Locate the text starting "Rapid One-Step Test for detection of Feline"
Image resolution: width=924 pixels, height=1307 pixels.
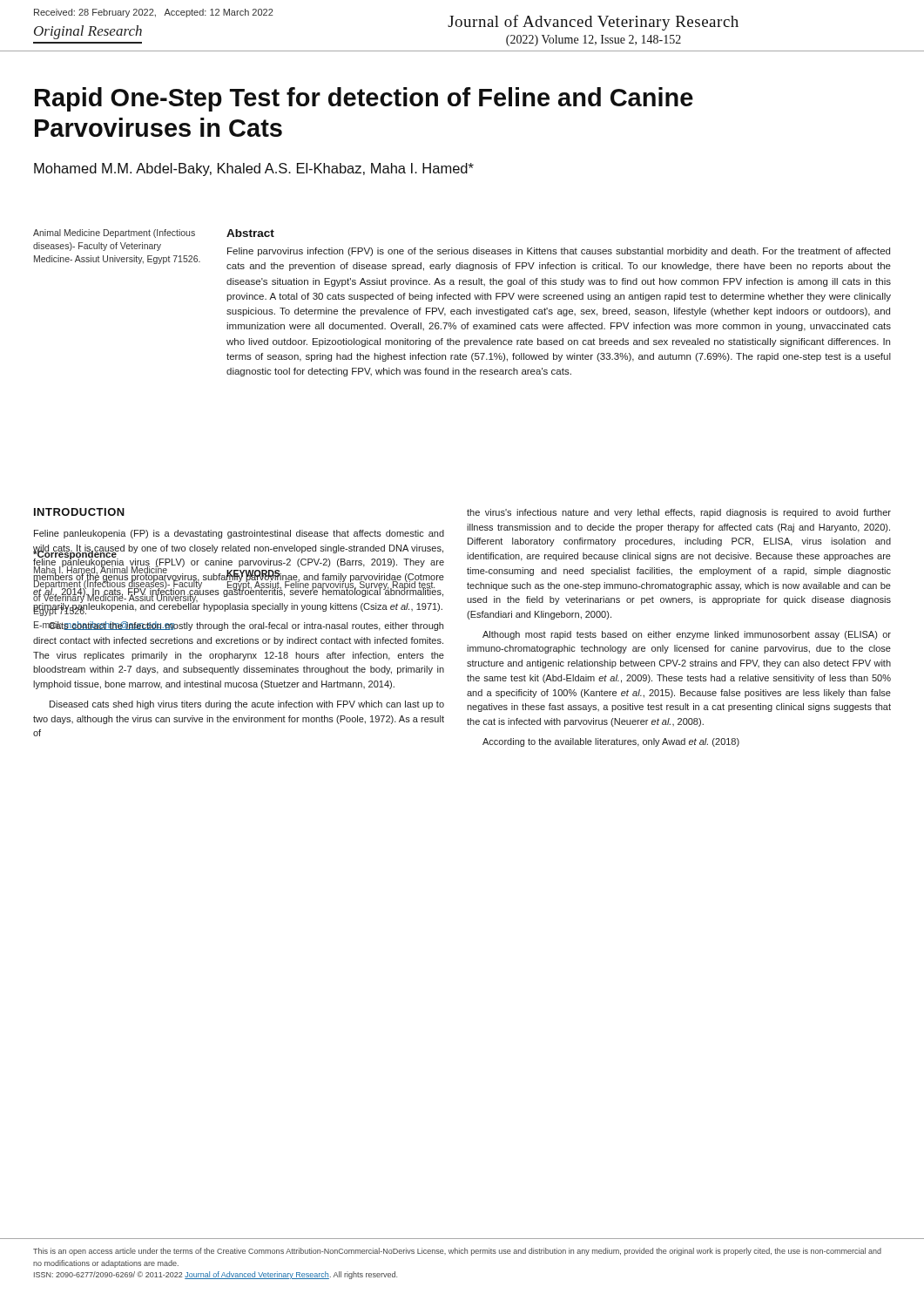363,113
